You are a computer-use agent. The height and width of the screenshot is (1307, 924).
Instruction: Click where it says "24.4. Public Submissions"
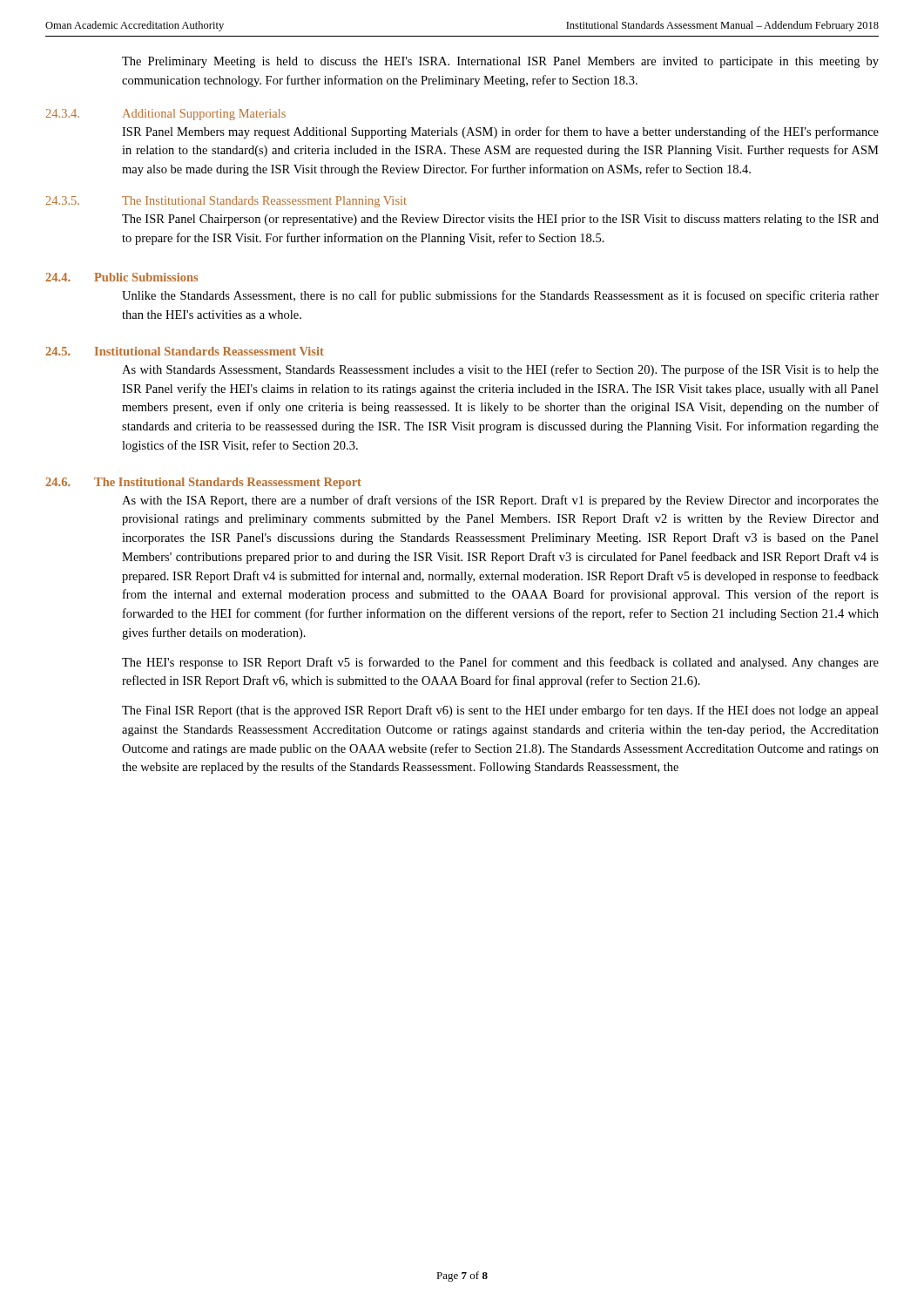click(x=122, y=278)
